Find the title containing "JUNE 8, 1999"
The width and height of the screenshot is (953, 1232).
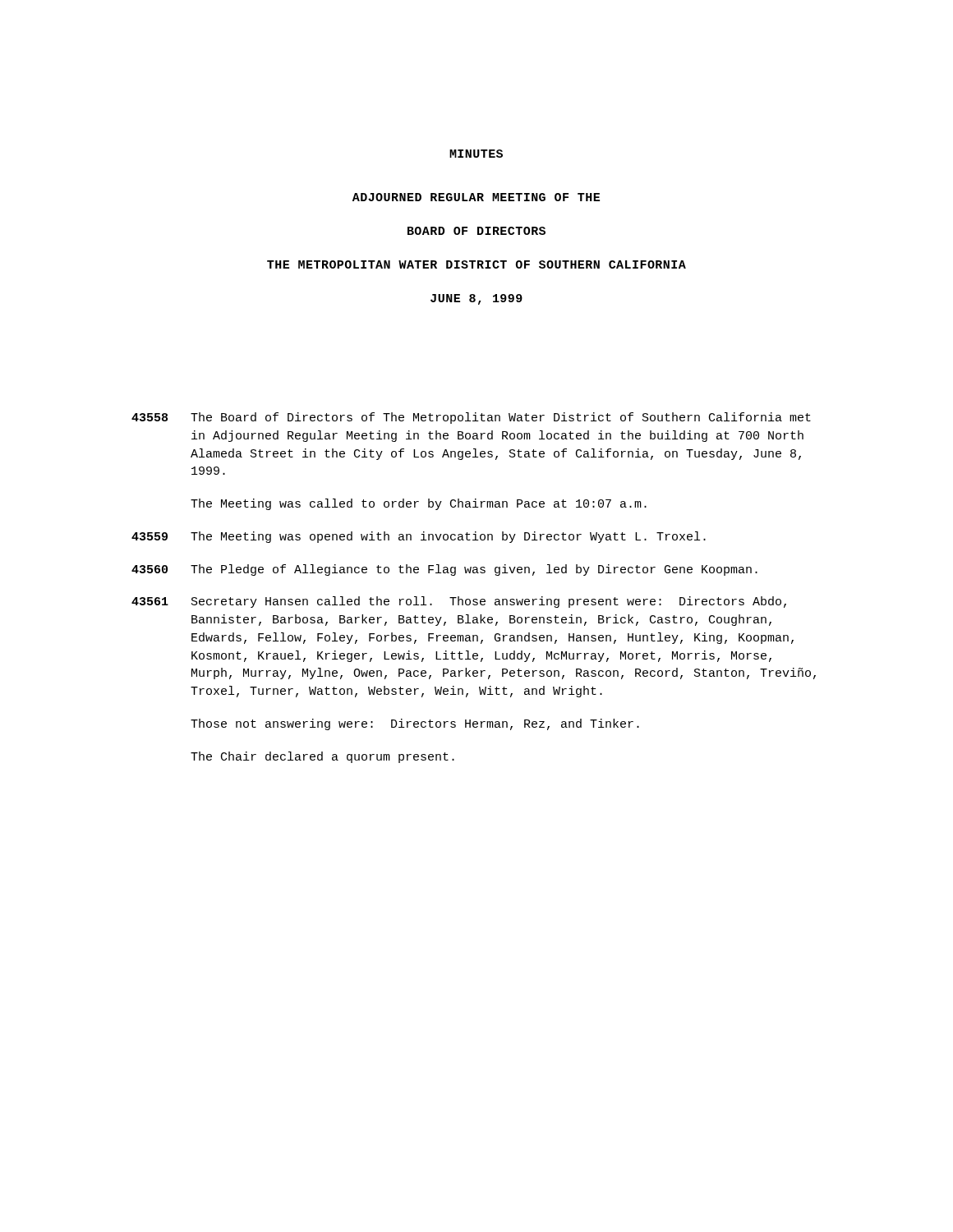pos(476,299)
